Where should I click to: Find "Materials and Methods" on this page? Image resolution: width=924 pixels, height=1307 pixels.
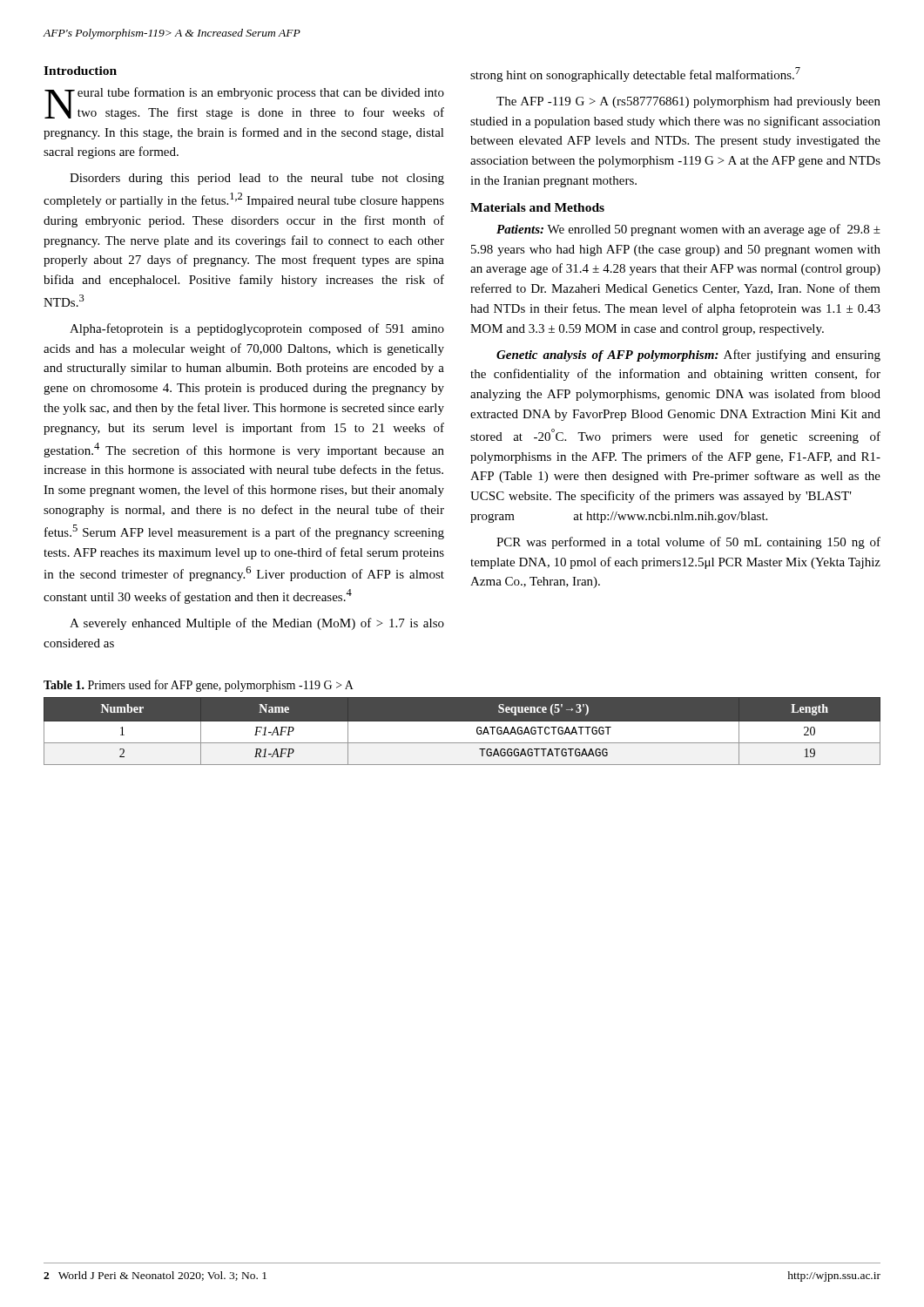pyautogui.click(x=537, y=207)
